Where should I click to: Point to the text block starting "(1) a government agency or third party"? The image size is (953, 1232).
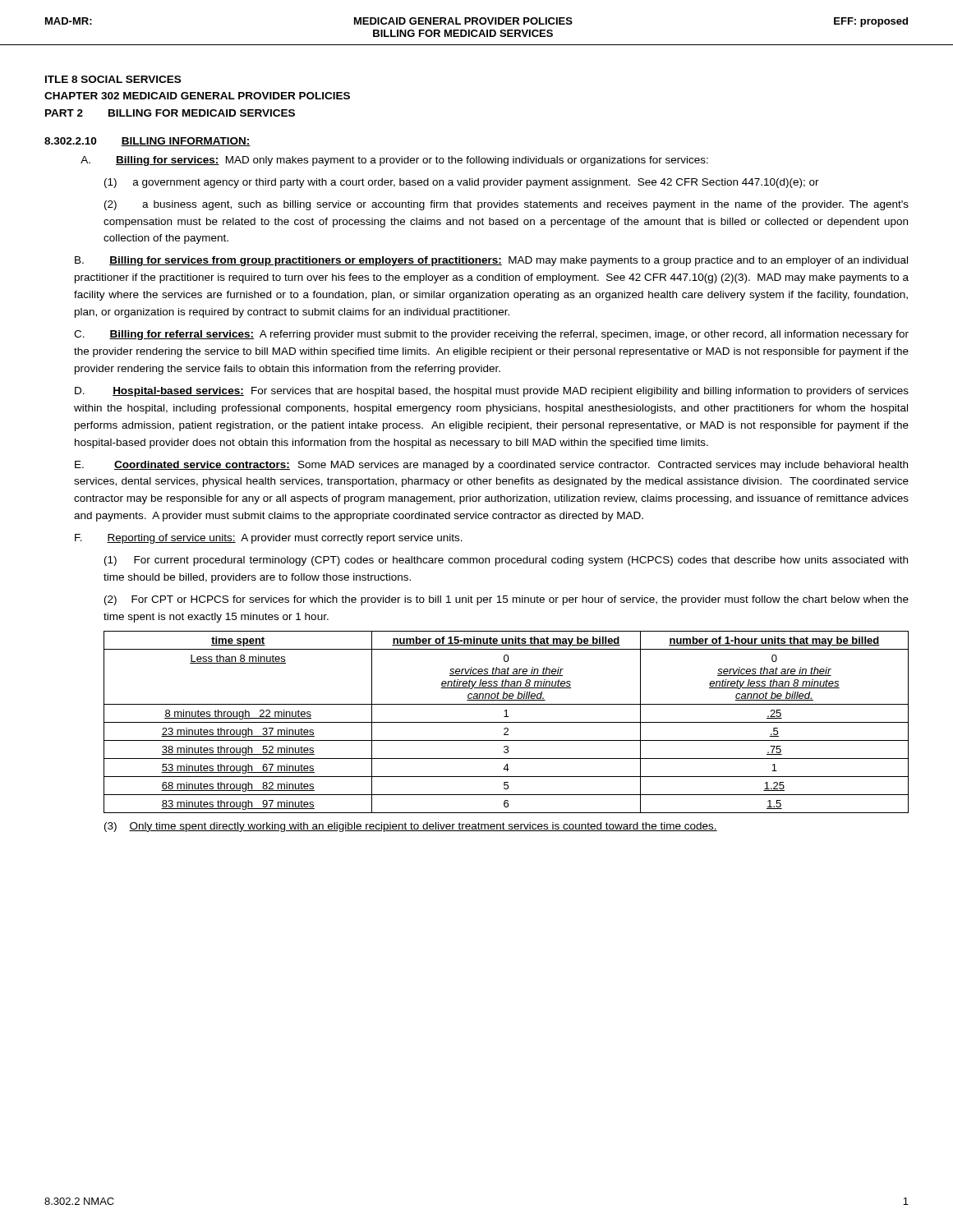tap(461, 182)
